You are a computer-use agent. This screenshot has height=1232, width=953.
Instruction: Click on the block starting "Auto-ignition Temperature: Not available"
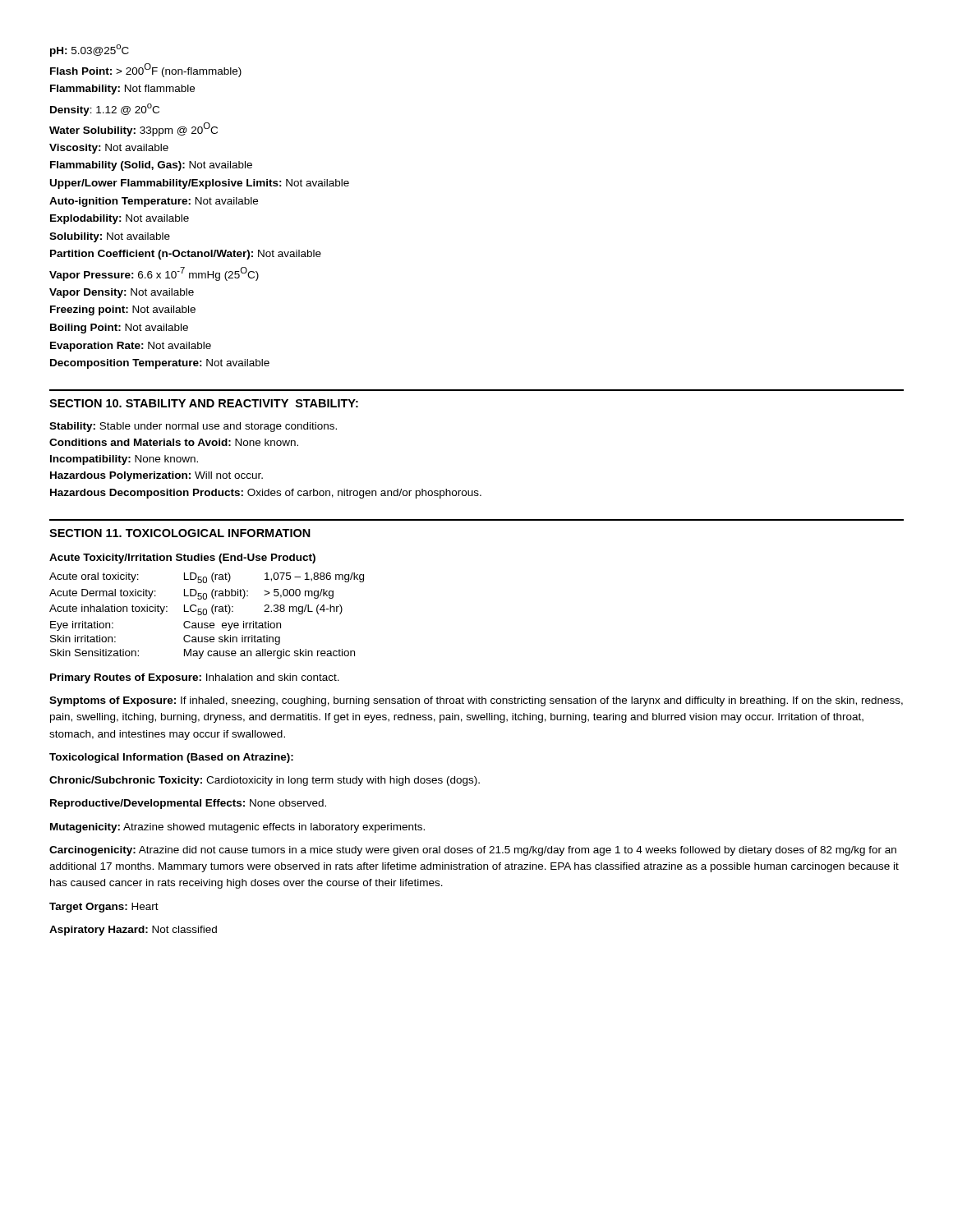154,200
